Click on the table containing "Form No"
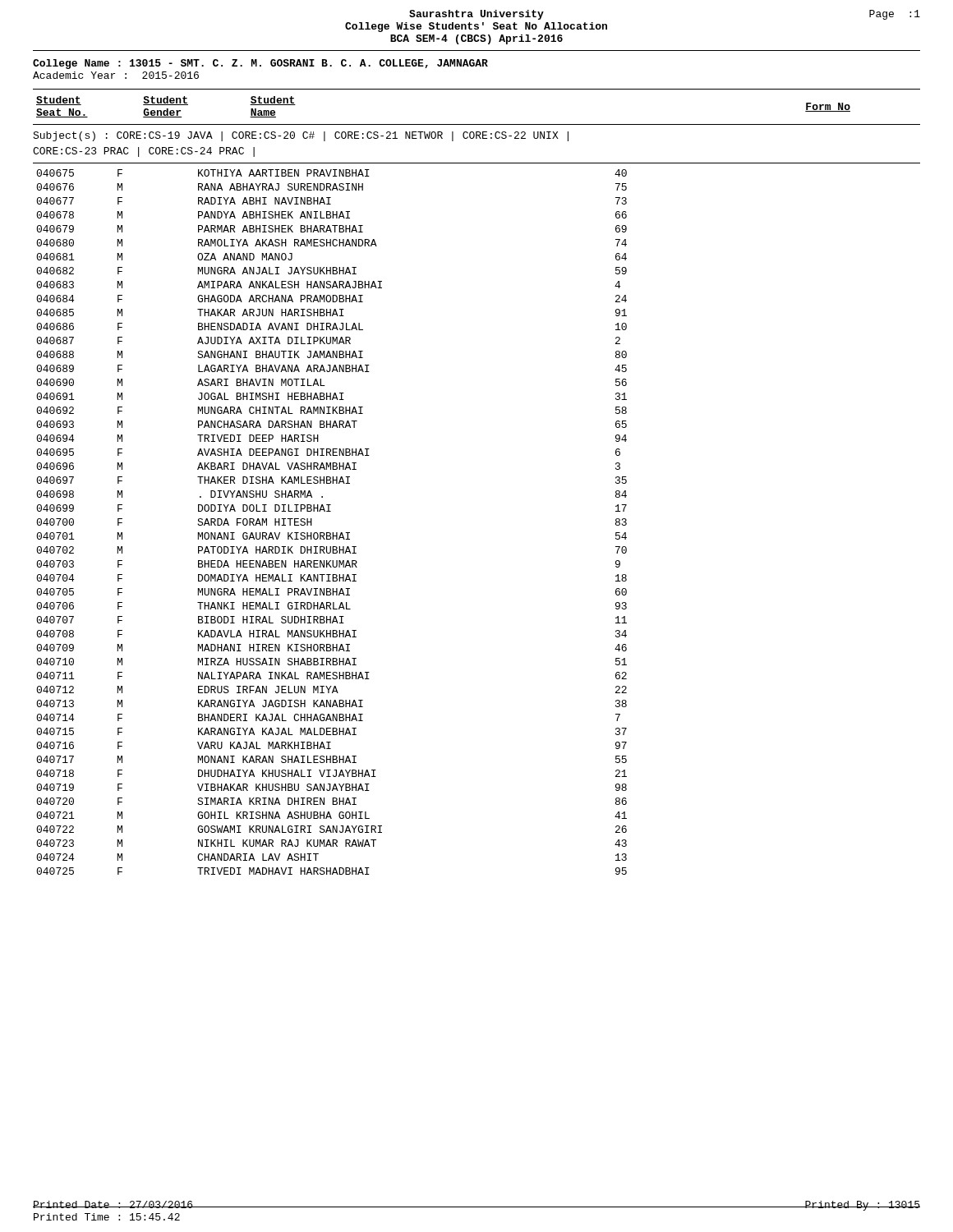Viewport: 953px width, 1232px height. pos(476,107)
